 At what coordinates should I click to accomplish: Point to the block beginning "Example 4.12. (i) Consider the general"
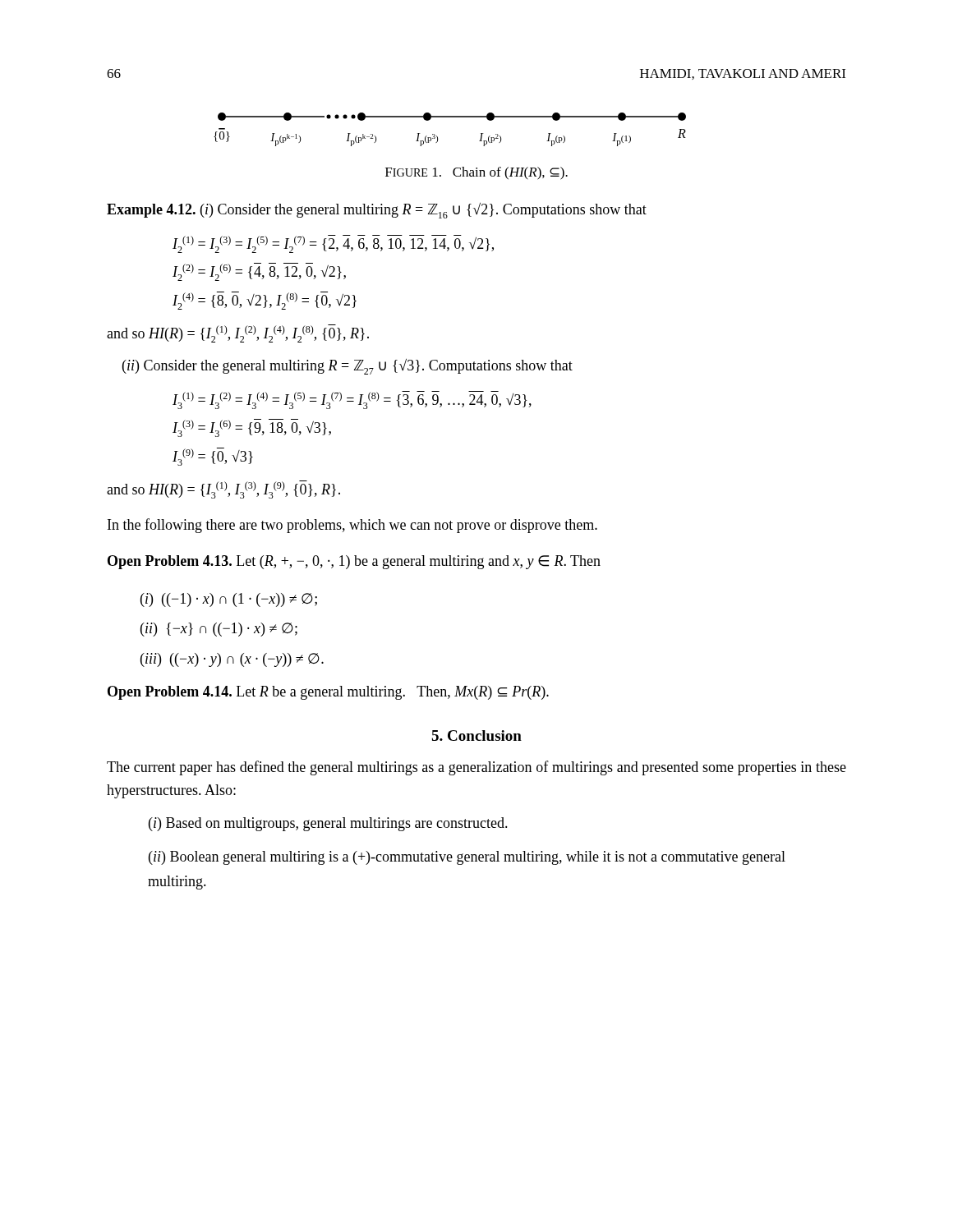377,211
